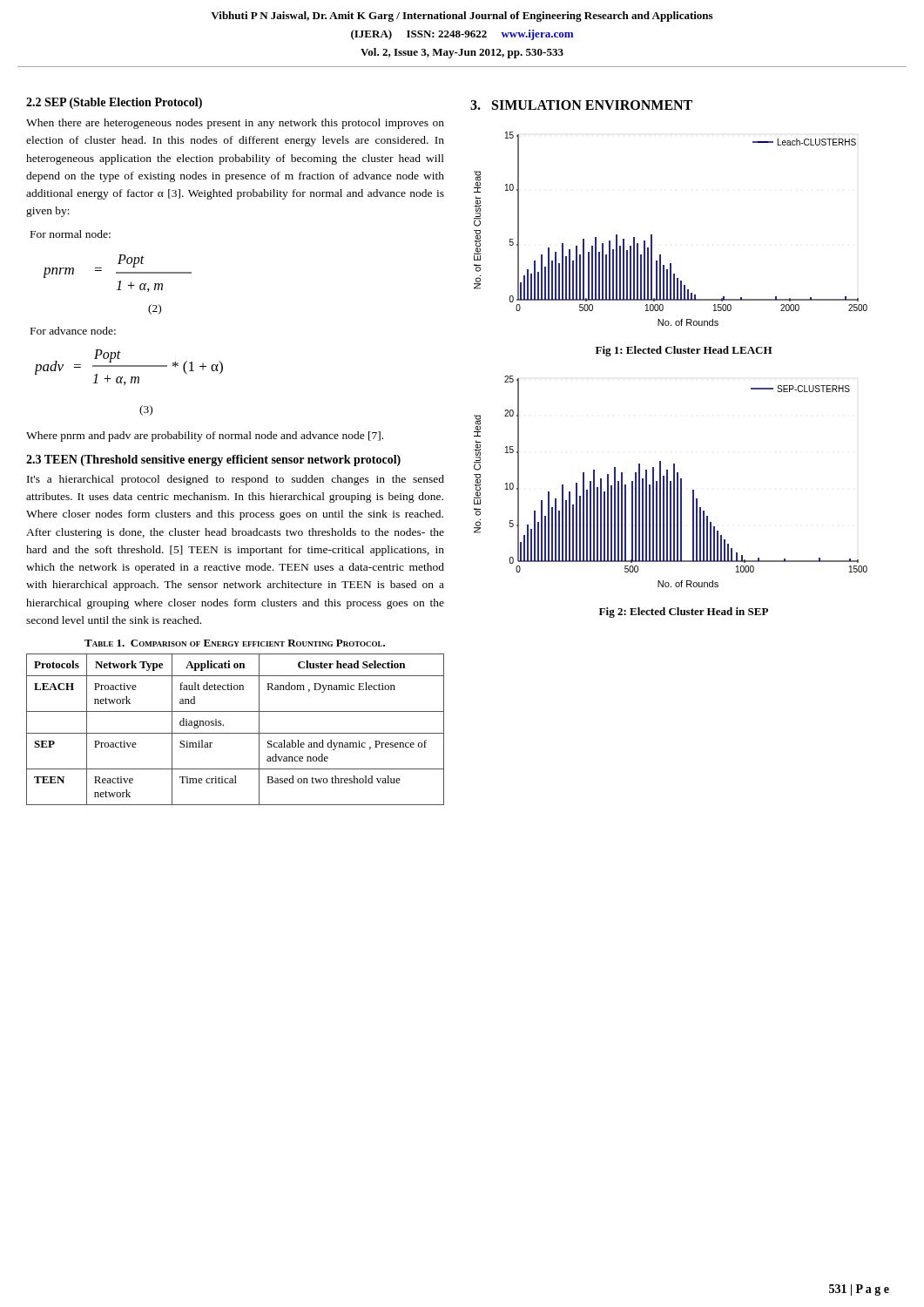Find the text block containing "It's a hierarchical protocol"
The image size is (924, 1307).
pos(235,549)
